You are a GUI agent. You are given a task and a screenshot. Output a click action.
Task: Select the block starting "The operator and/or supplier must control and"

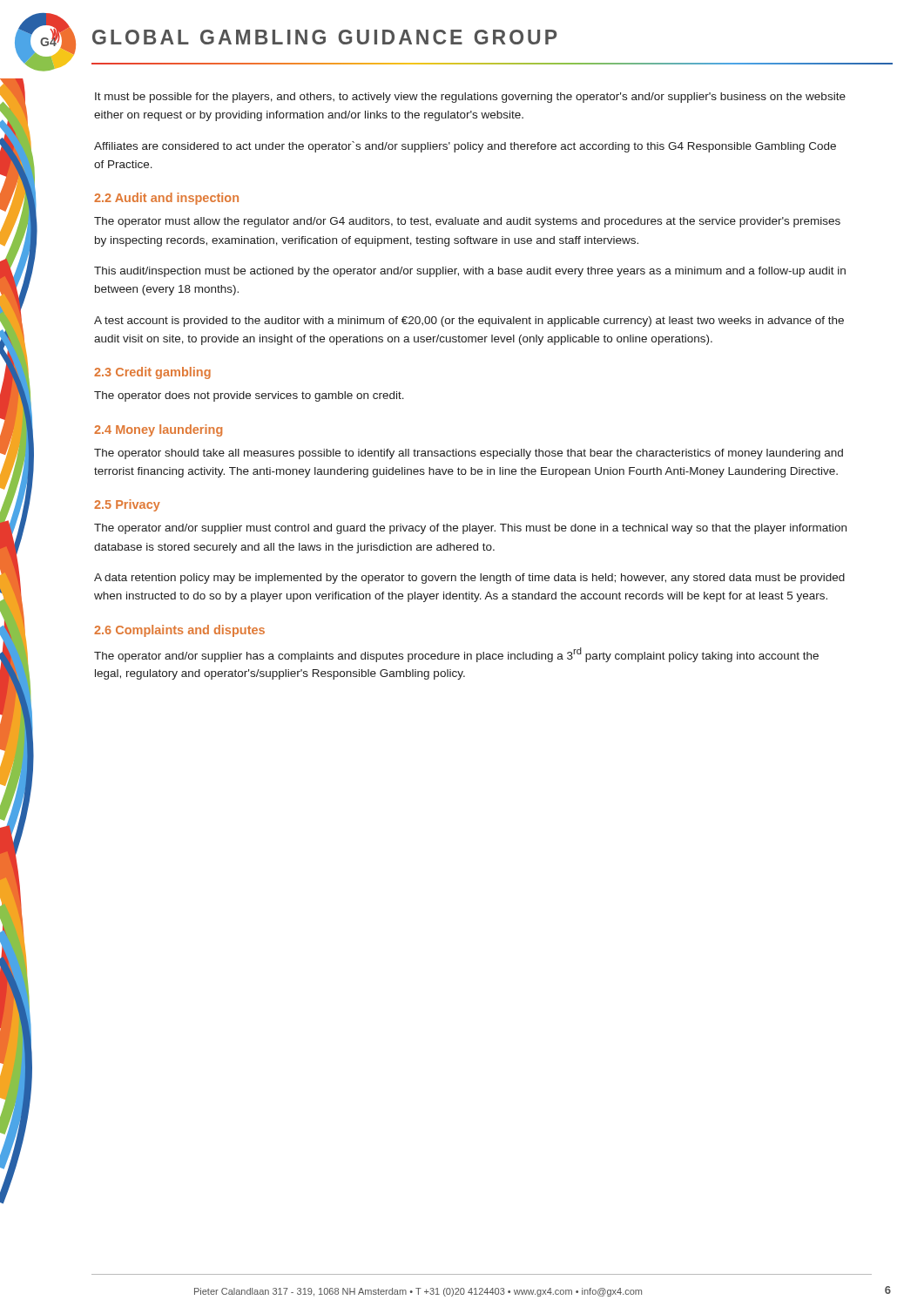click(471, 537)
